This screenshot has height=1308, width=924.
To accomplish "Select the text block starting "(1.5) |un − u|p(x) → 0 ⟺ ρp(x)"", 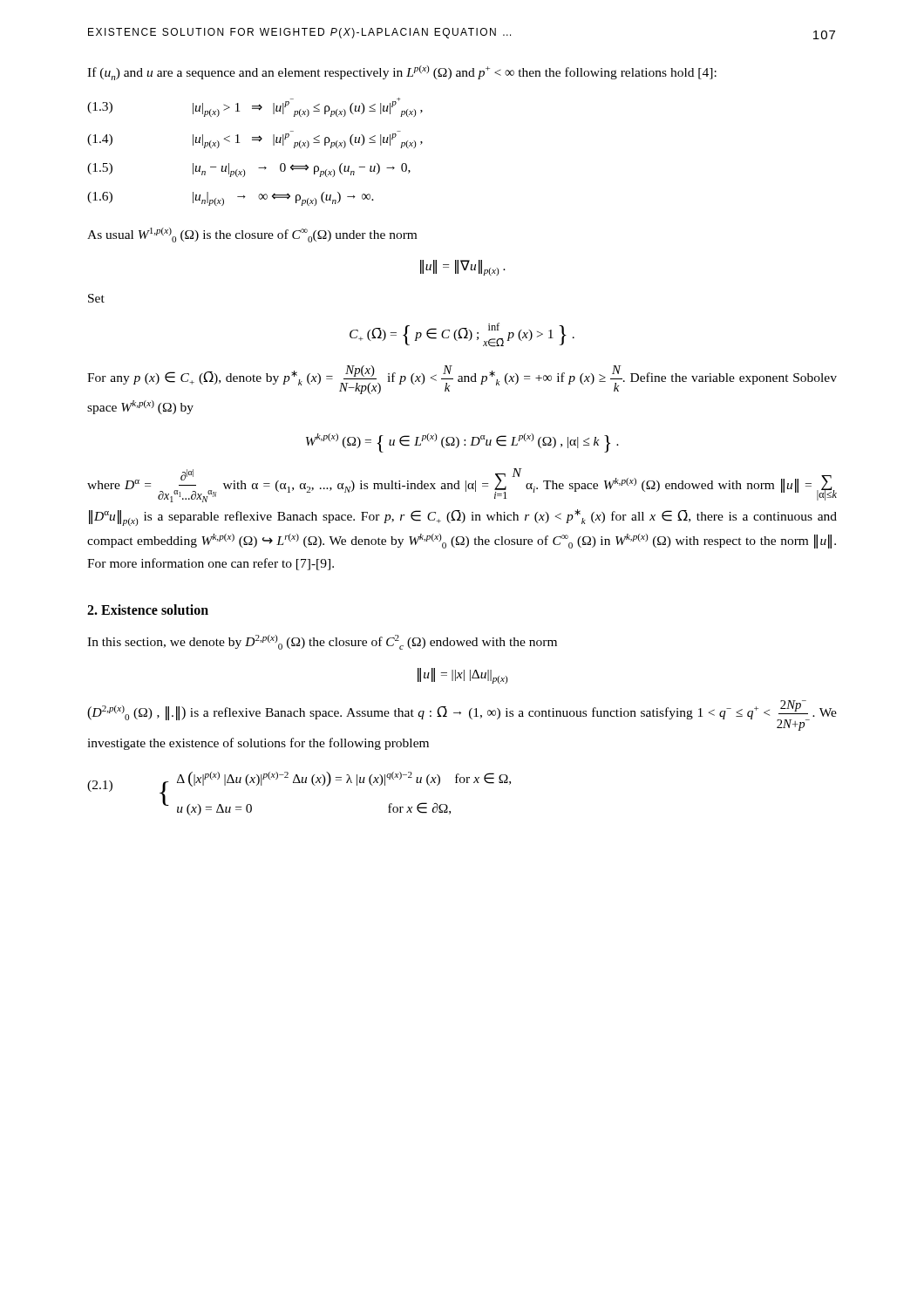I will coord(95,170).
